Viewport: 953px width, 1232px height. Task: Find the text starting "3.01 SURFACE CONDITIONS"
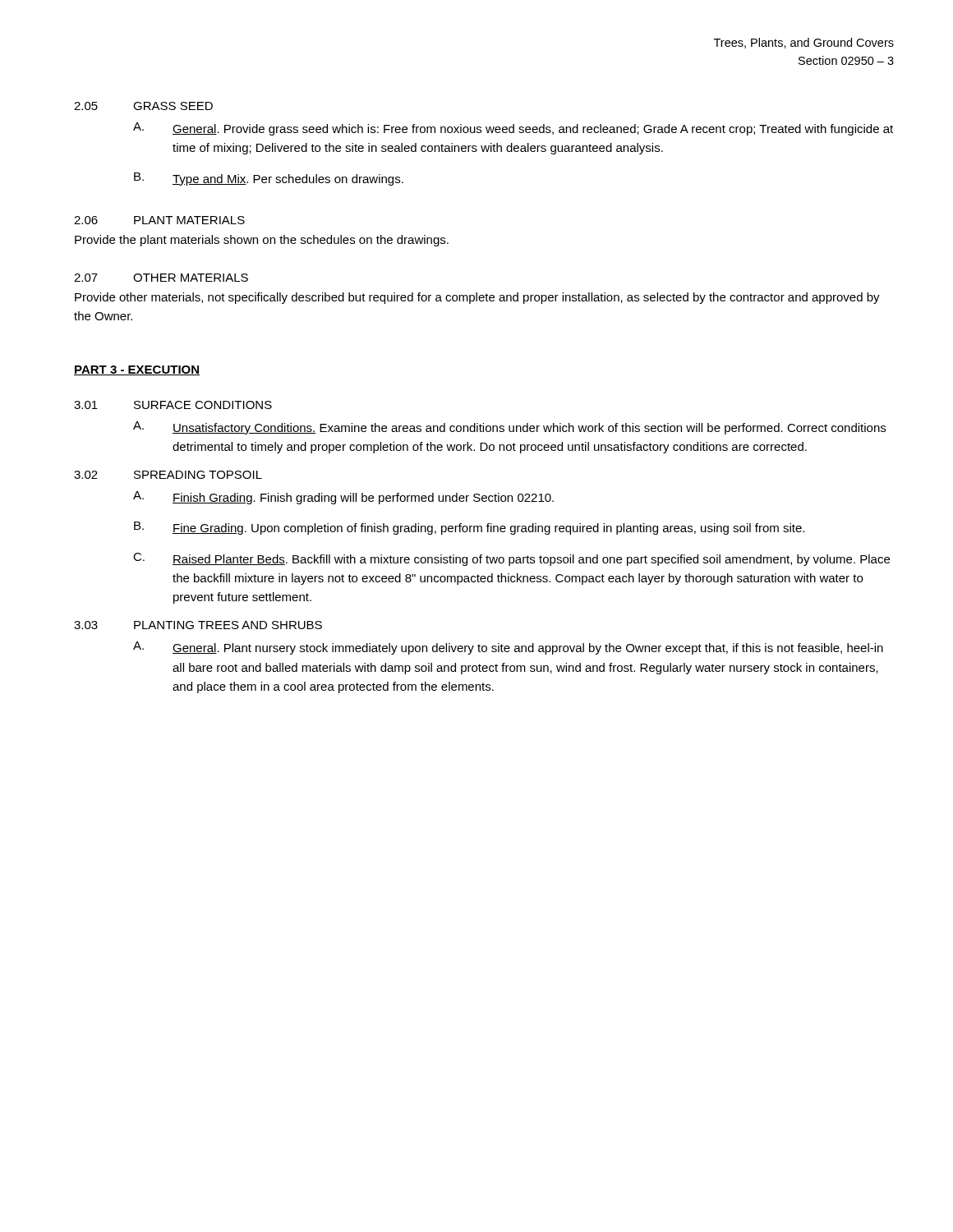[x=173, y=404]
